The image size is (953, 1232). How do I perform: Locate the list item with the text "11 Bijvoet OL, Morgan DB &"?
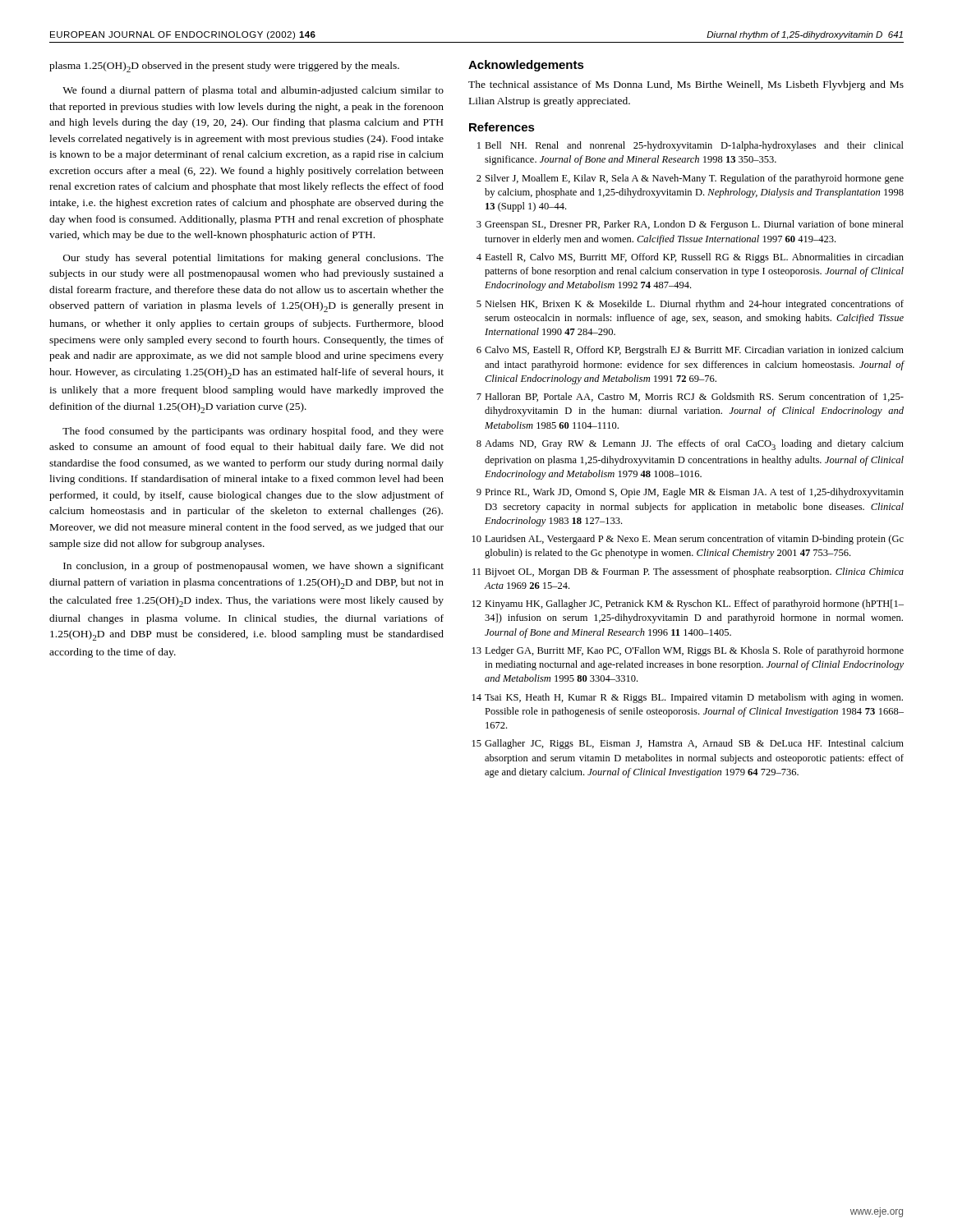(x=686, y=579)
